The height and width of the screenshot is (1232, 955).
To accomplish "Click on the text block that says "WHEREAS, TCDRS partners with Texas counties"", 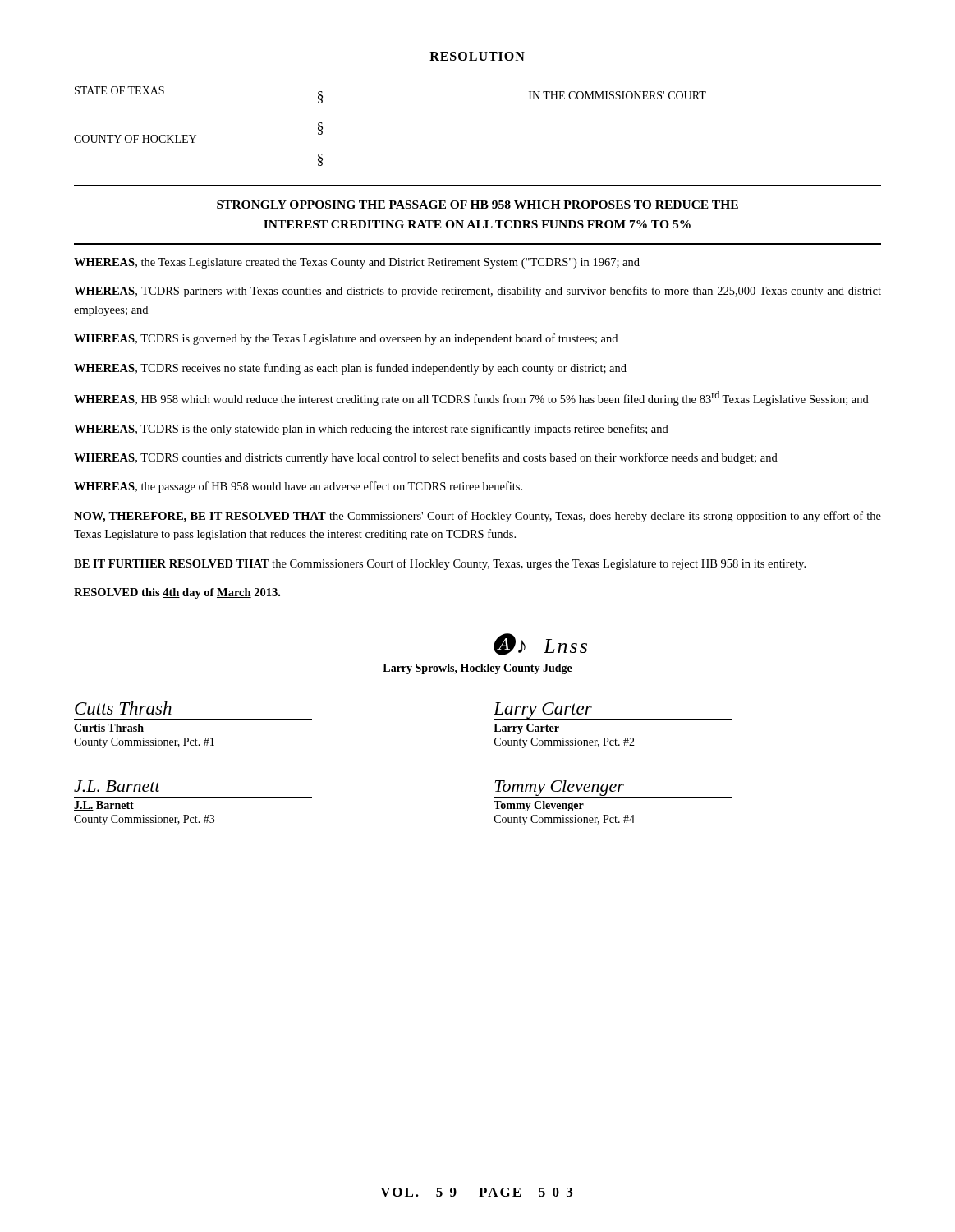I will click(478, 300).
